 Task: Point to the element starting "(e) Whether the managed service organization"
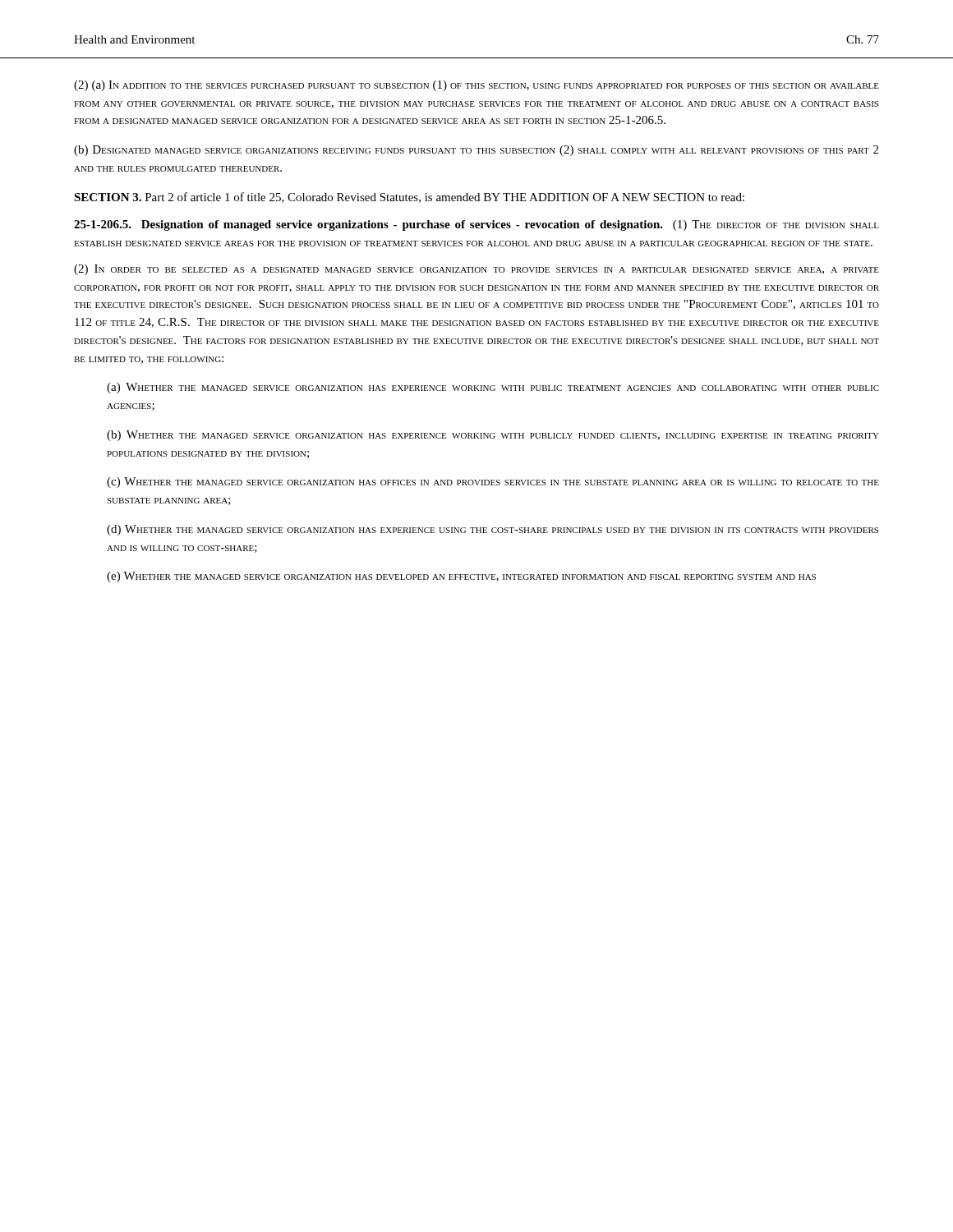(462, 576)
